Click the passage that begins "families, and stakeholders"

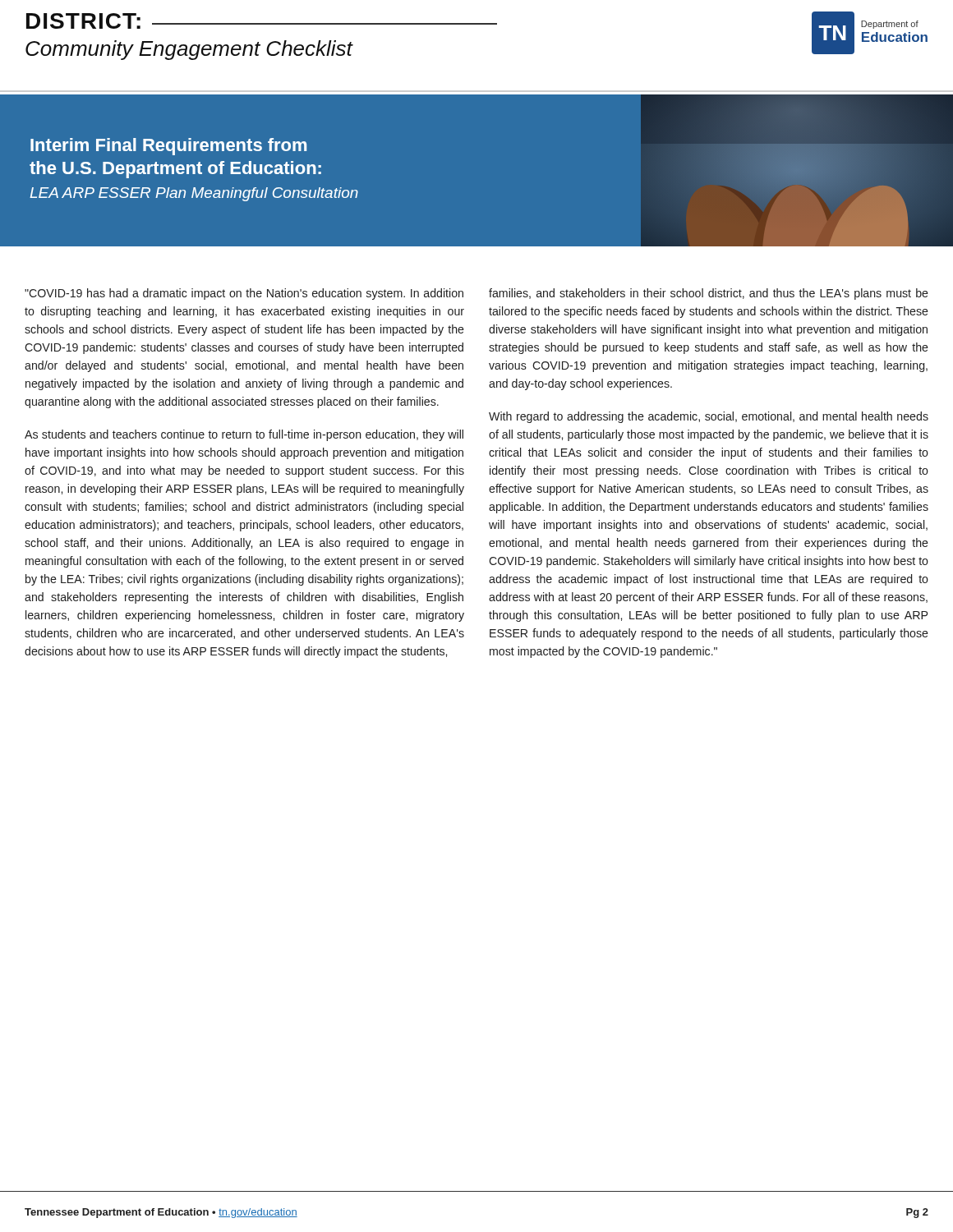[x=709, y=338]
